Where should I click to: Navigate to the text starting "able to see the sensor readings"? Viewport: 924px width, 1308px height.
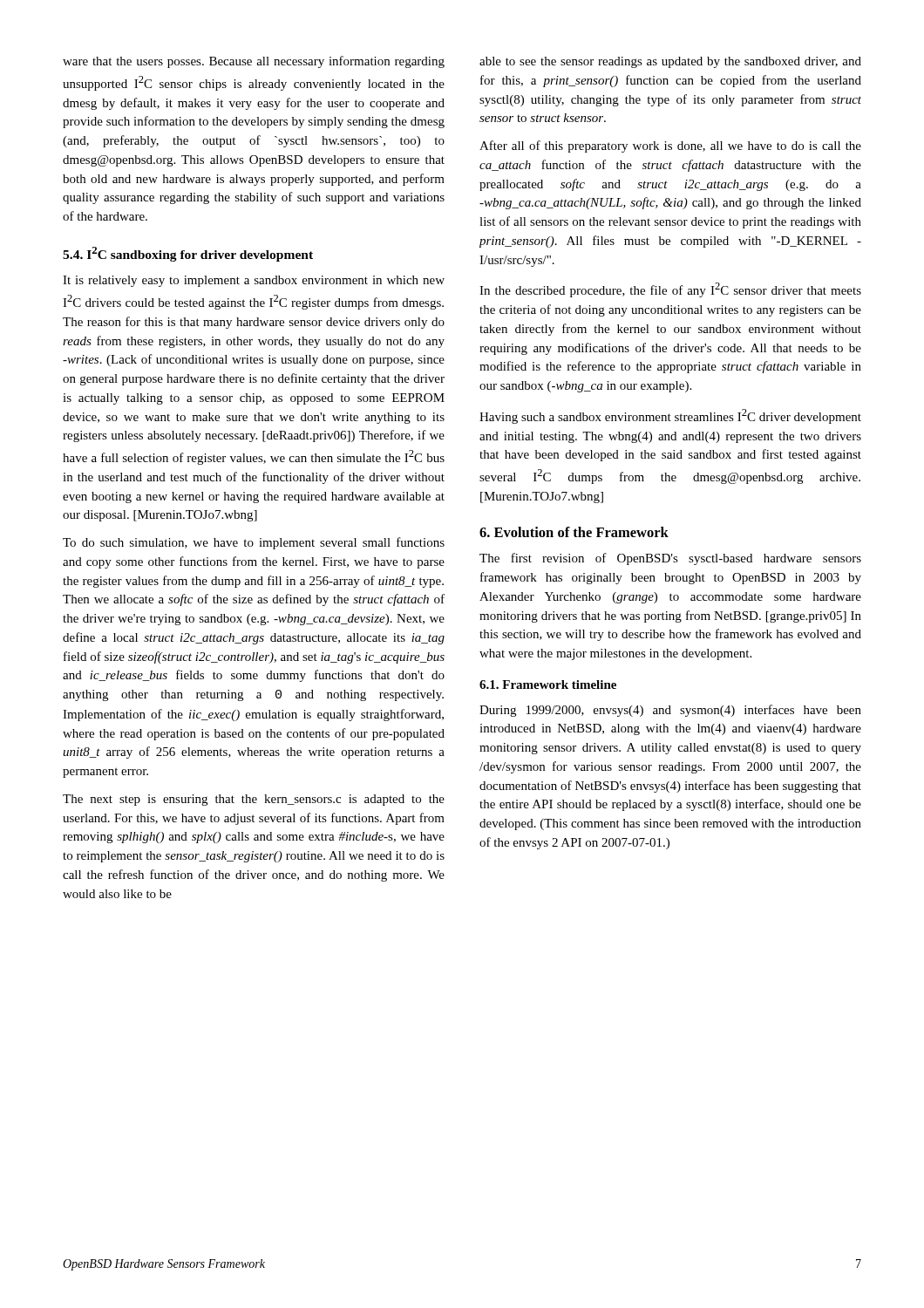[x=670, y=90]
